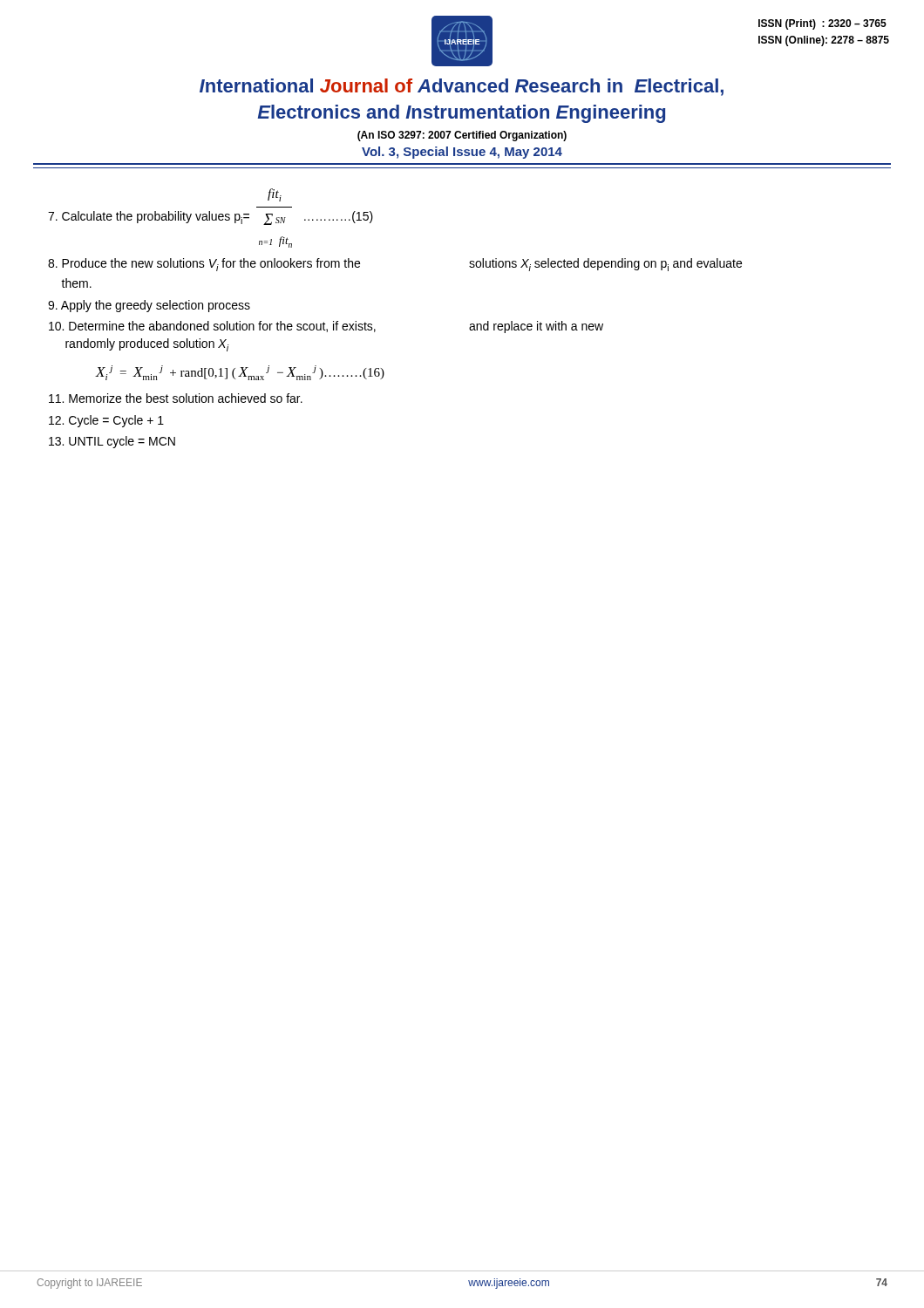Click the passage that begins "13. UNTIL cycle"

(x=112, y=441)
